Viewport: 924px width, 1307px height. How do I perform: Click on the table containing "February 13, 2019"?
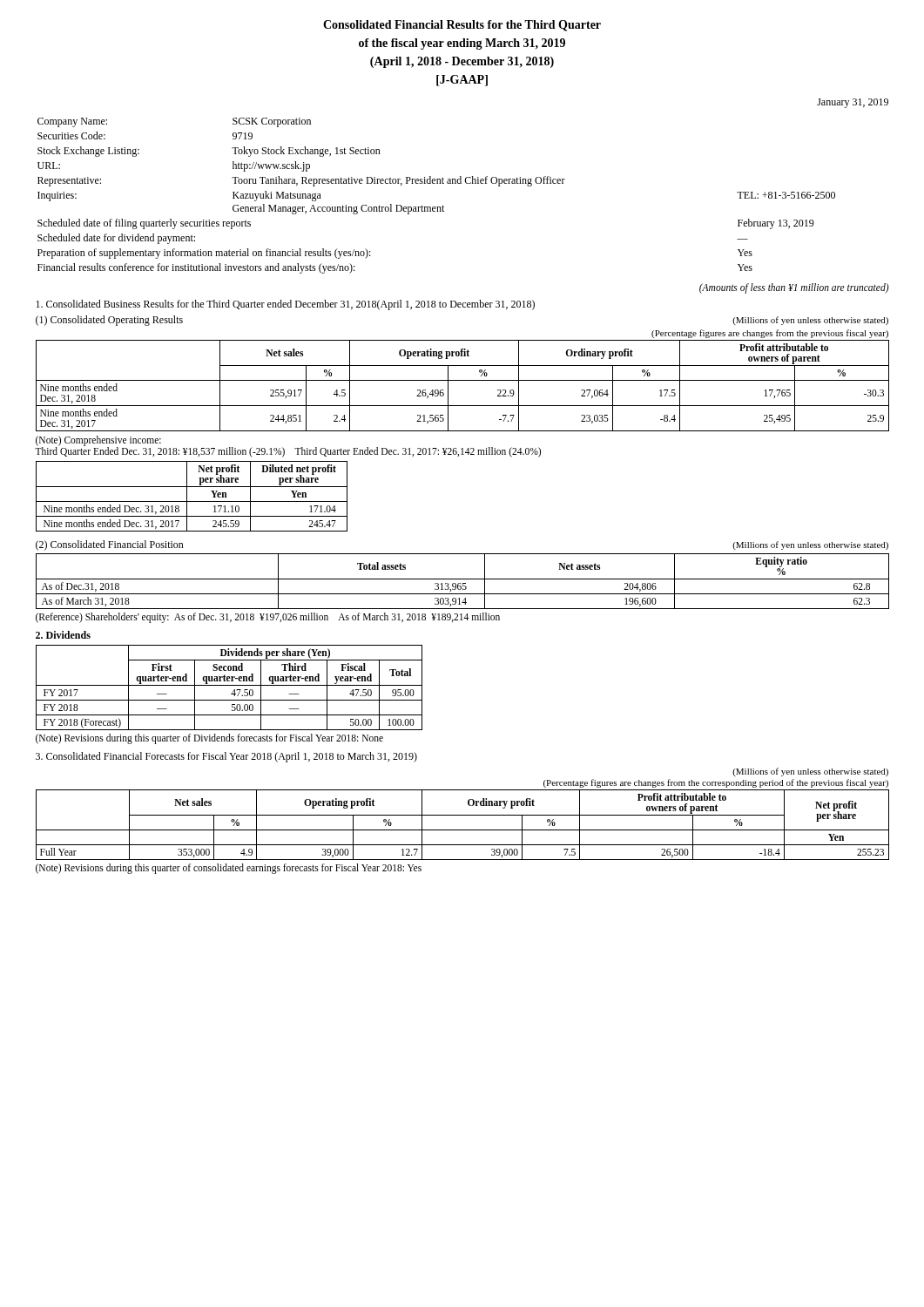[462, 195]
